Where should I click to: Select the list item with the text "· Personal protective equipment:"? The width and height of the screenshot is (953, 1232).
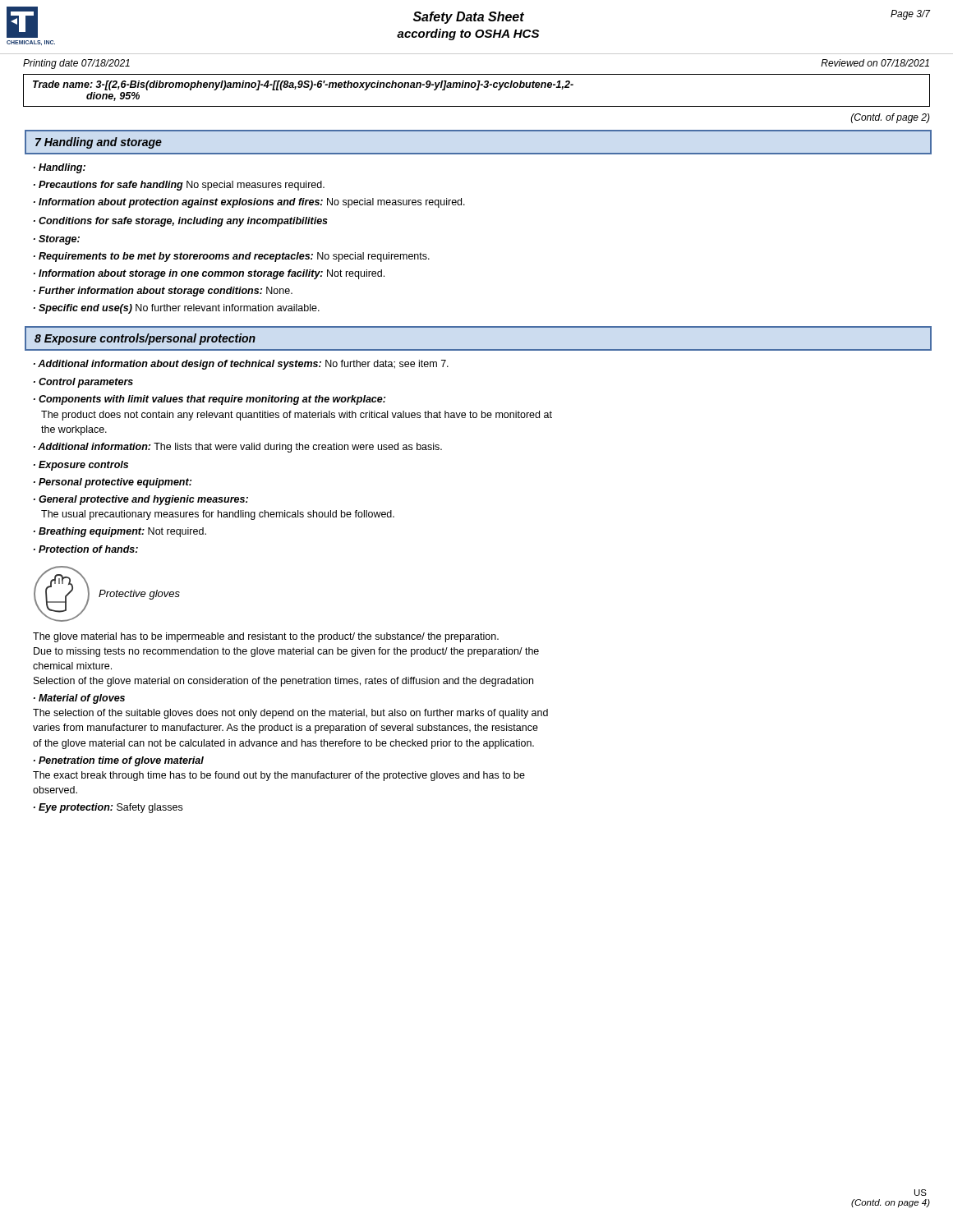pos(112,482)
